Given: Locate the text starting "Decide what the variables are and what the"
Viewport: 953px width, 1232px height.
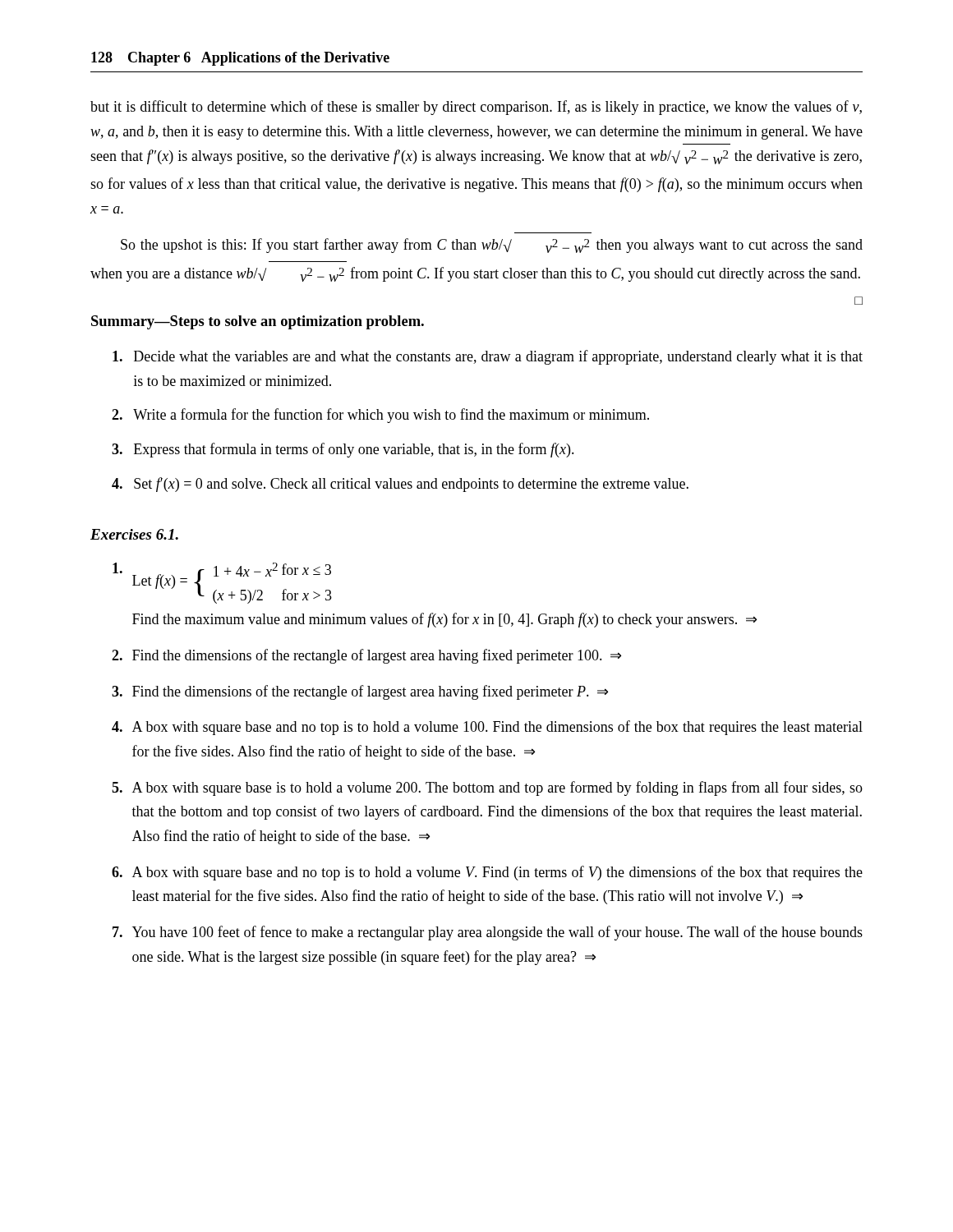Looking at the screenshot, I should tap(476, 369).
